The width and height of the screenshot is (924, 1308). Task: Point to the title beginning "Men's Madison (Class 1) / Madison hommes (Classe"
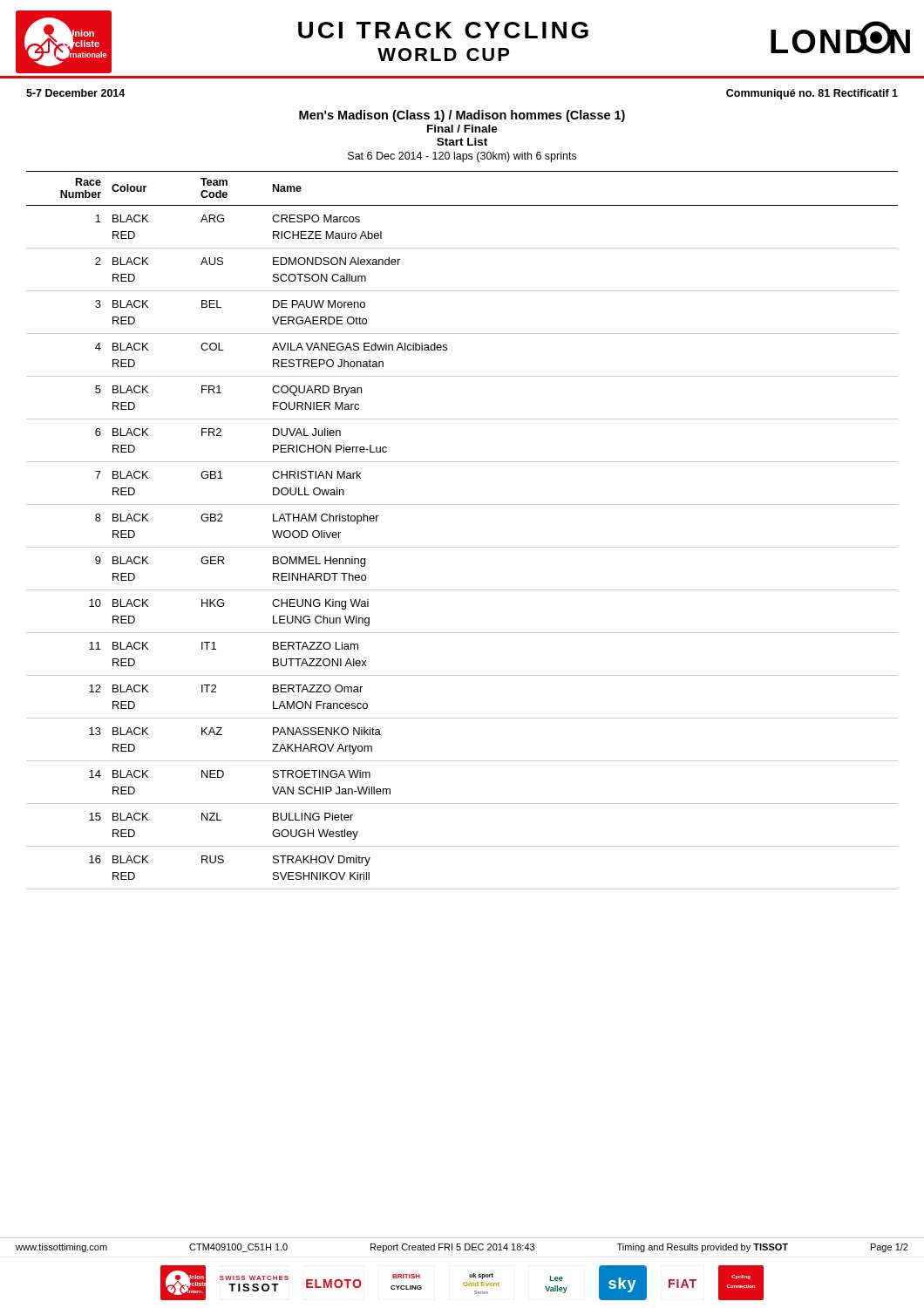point(462,135)
